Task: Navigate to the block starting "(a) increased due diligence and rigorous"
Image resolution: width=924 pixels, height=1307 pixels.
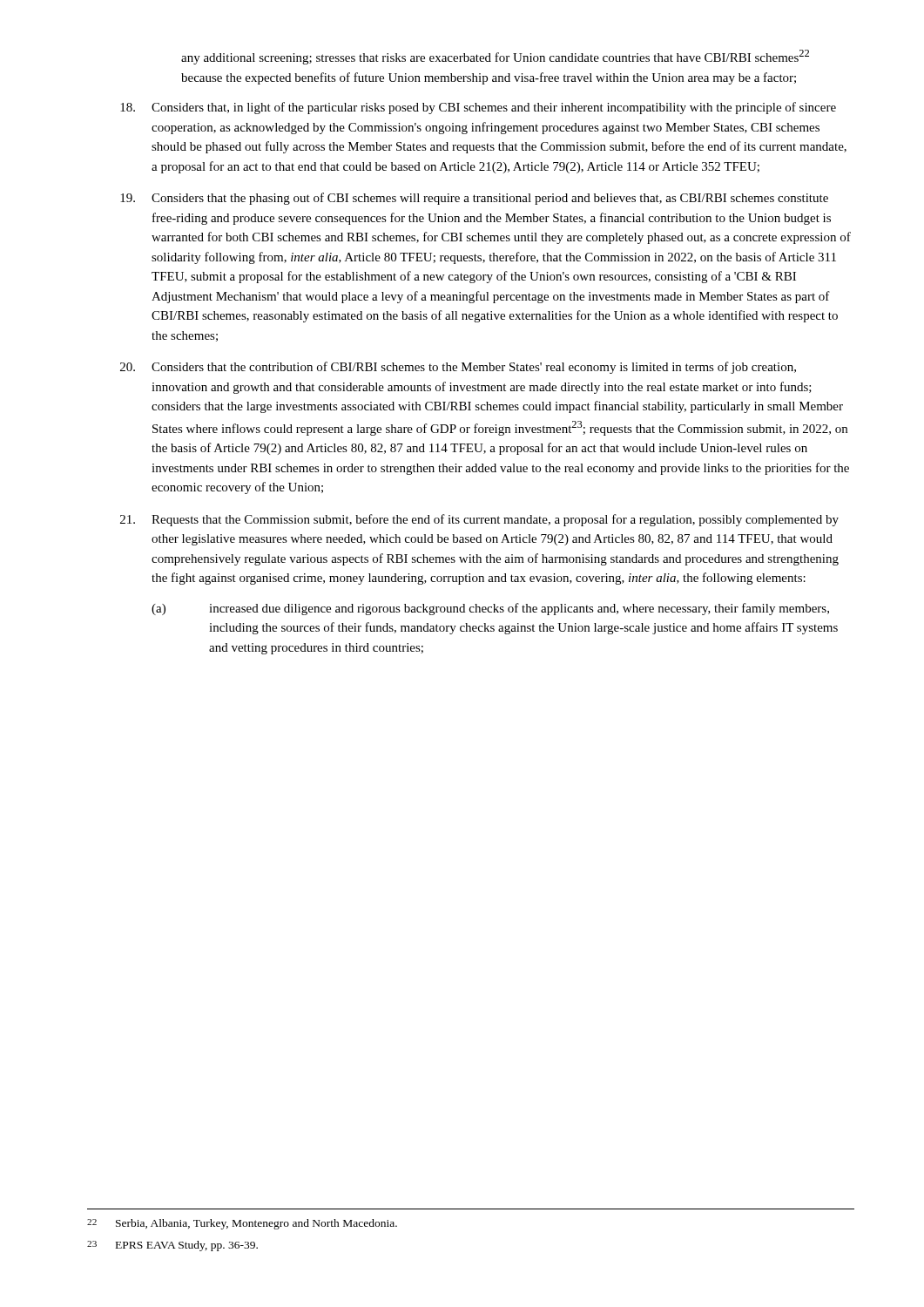Action: point(503,628)
